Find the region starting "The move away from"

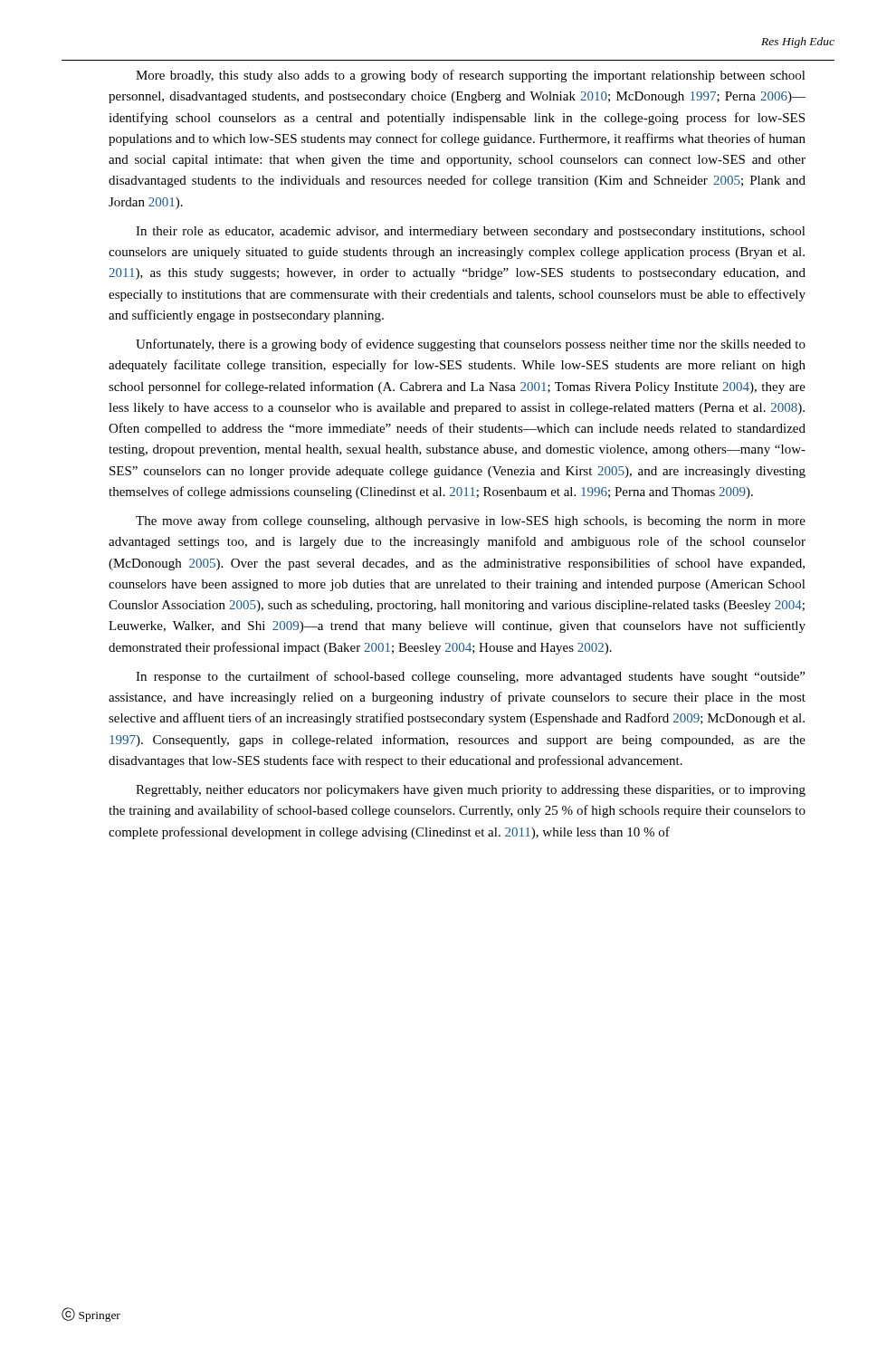[457, 584]
